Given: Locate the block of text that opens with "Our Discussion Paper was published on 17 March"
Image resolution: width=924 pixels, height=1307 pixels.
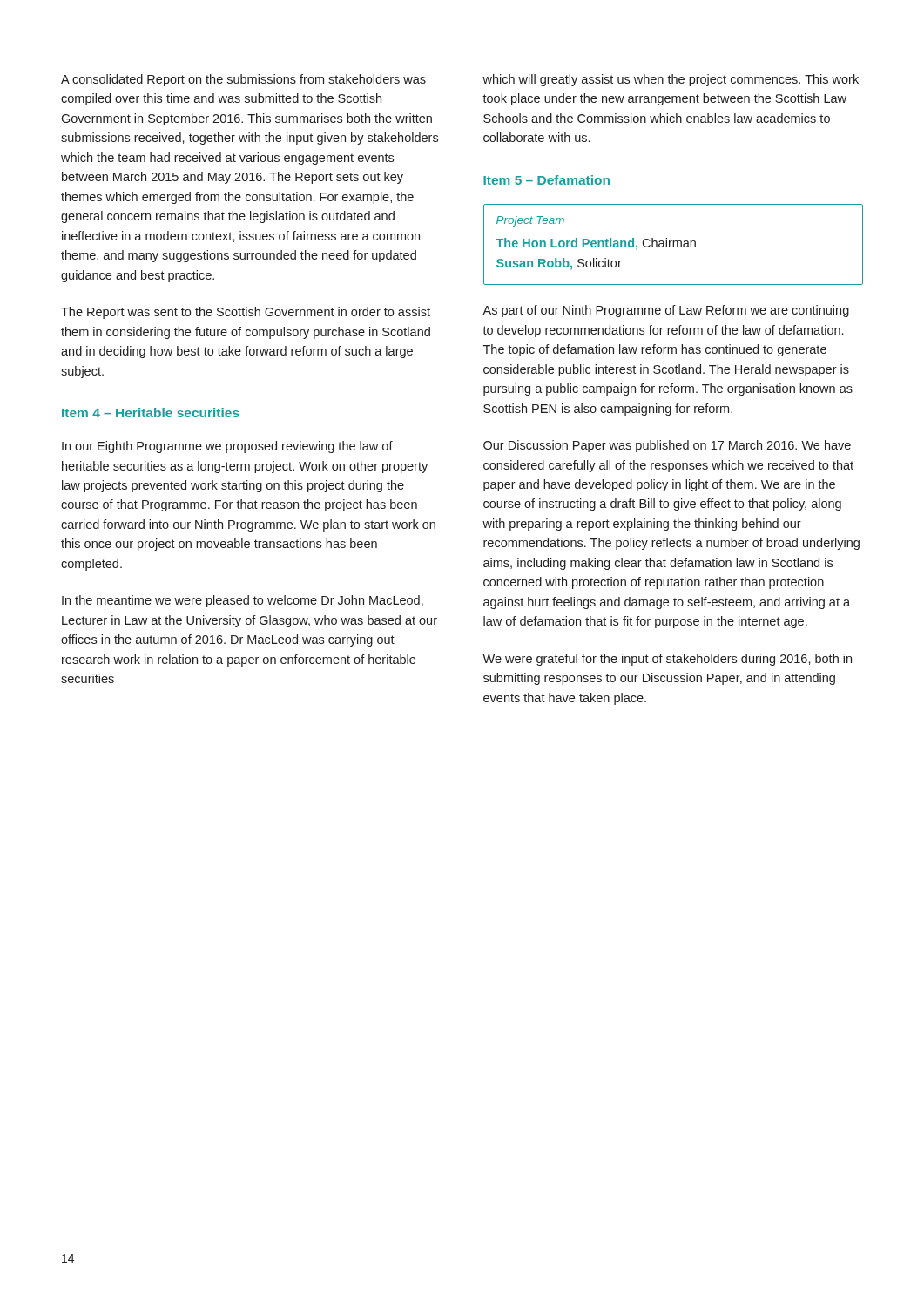Looking at the screenshot, I should [x=672, y=533].
